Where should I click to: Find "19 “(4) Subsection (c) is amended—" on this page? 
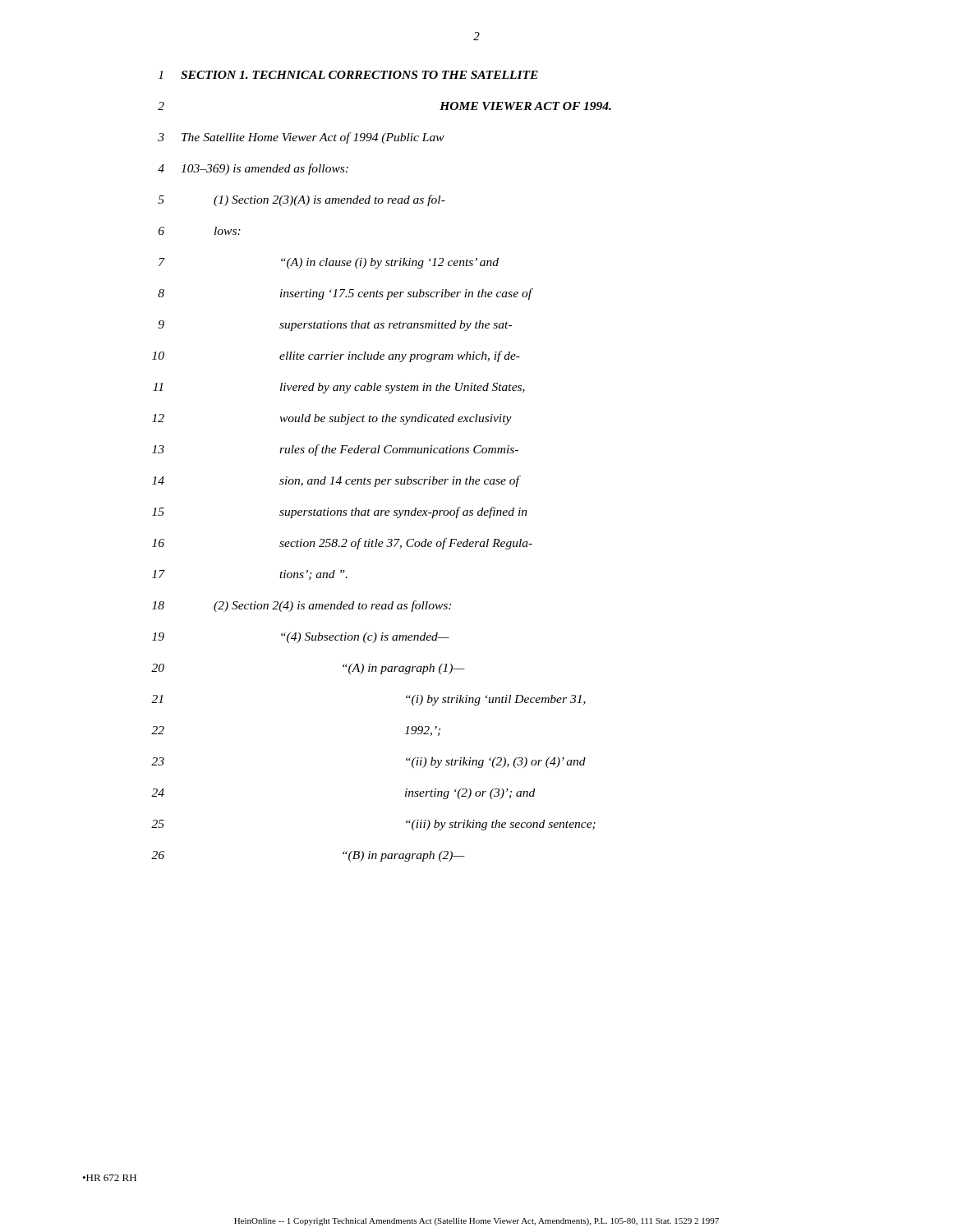[301, 638]
